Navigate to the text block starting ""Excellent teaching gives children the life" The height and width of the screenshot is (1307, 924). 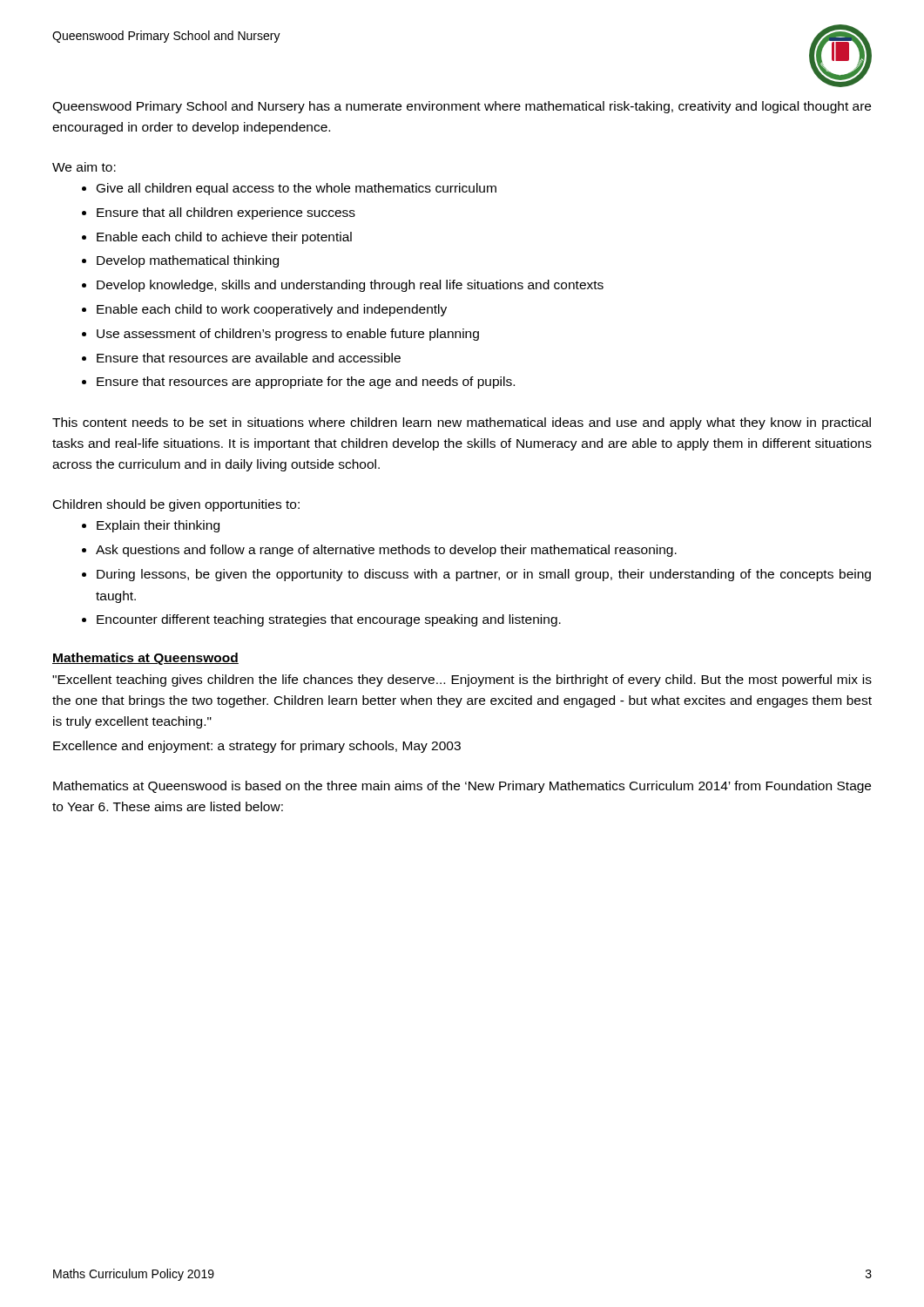(462, 700)
